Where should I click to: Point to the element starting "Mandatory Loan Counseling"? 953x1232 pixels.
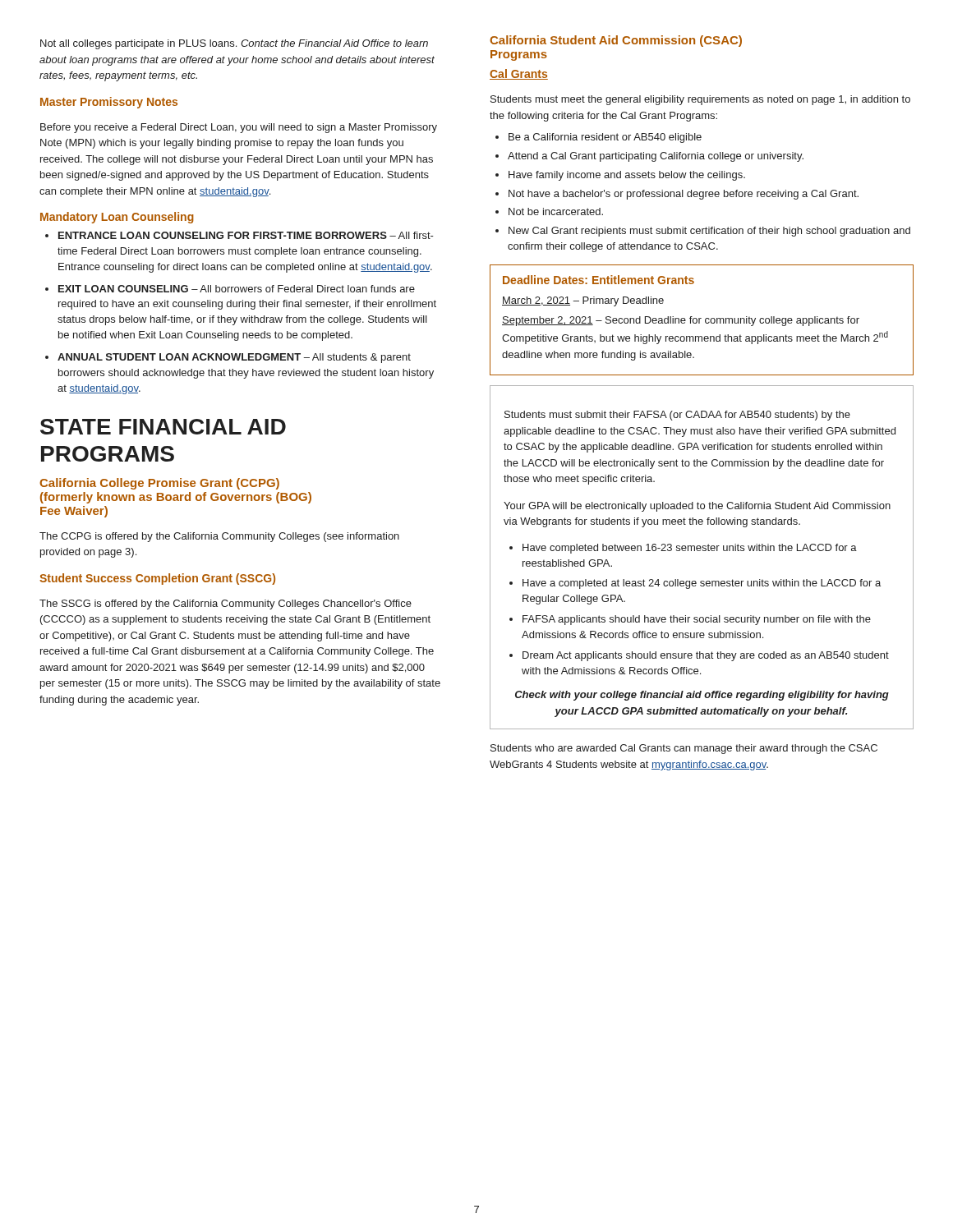(117, 218)
